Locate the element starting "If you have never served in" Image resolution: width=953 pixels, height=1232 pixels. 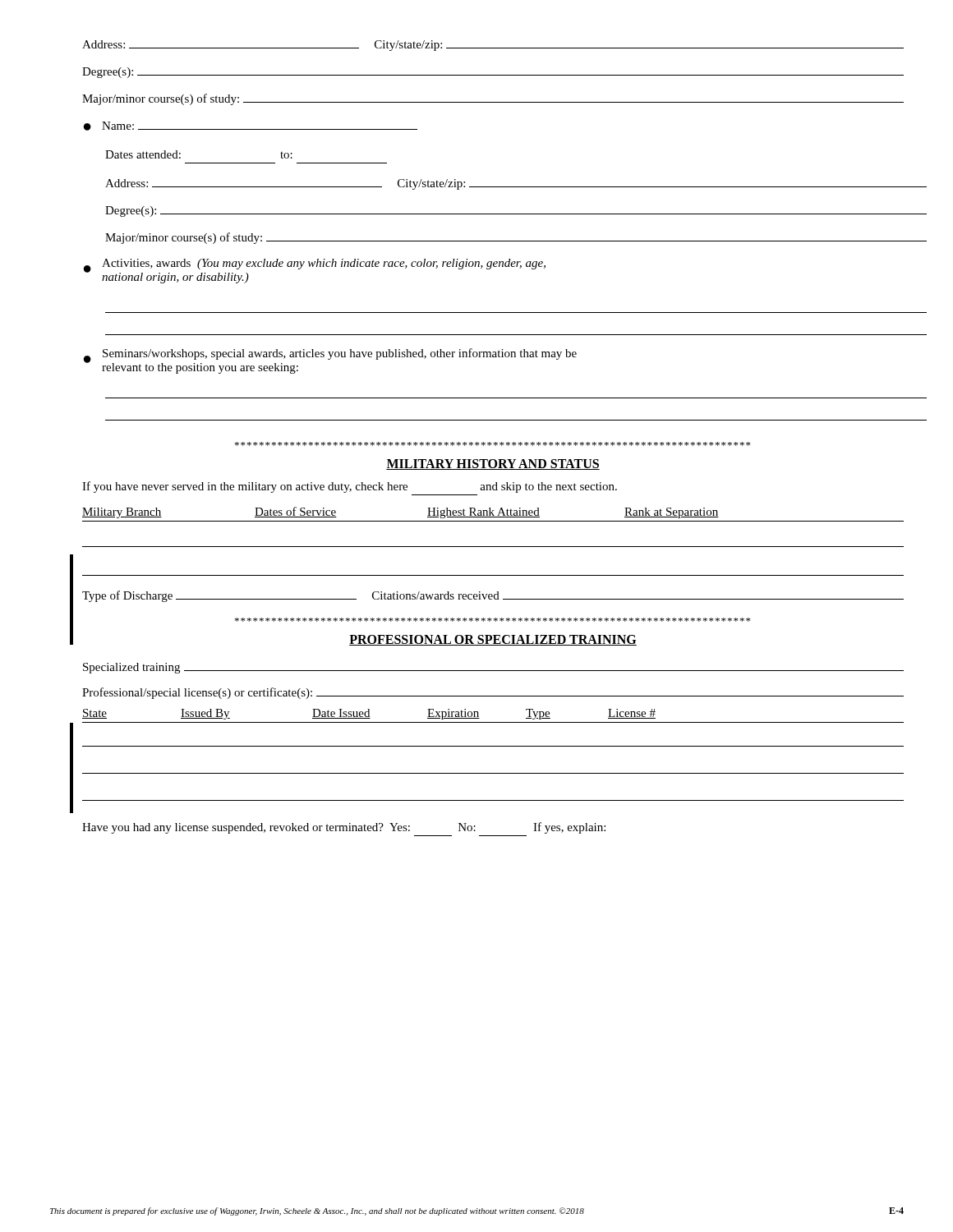coord(350,487)
